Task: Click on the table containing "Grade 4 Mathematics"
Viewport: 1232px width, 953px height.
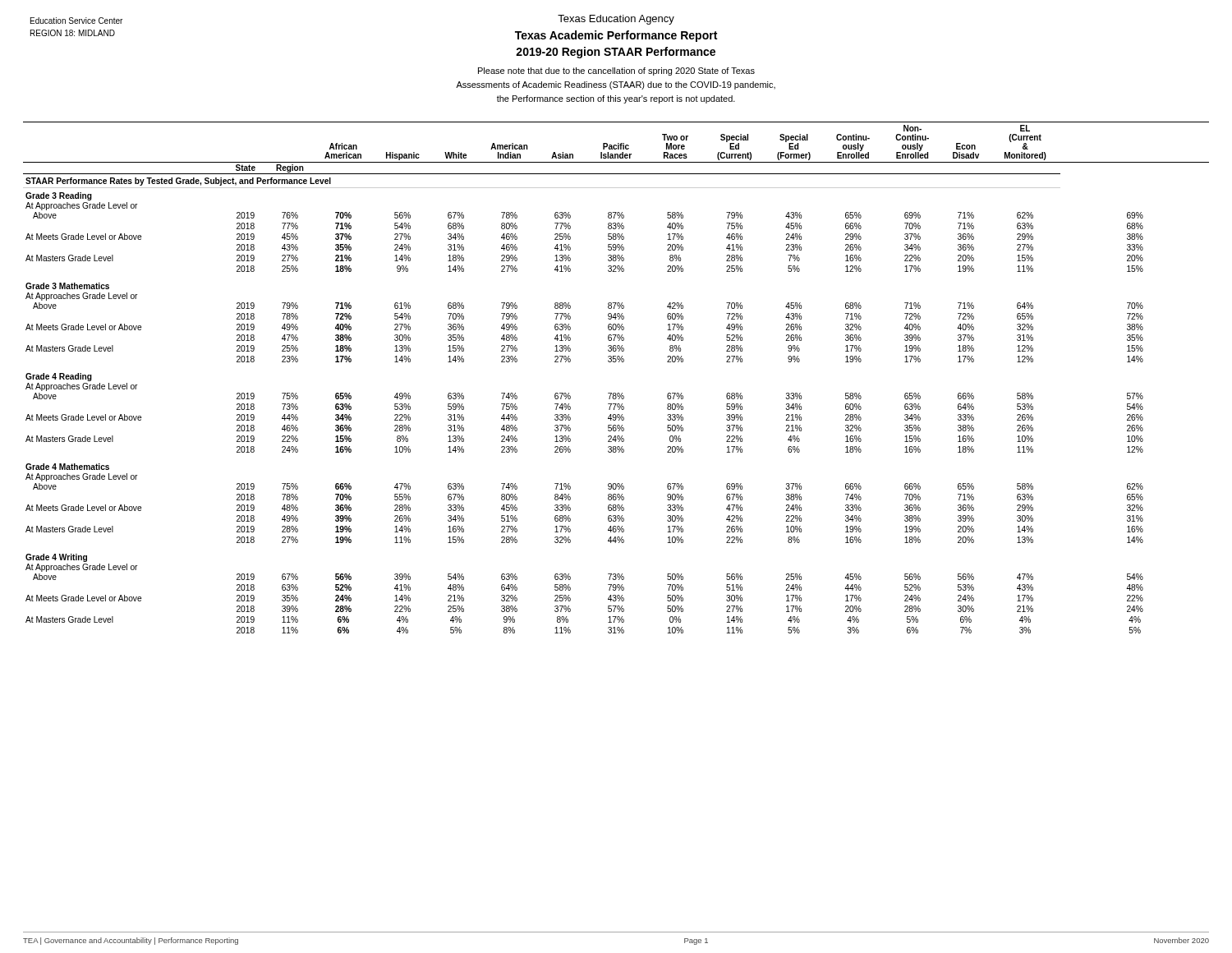Action: [x=616, y=379]
